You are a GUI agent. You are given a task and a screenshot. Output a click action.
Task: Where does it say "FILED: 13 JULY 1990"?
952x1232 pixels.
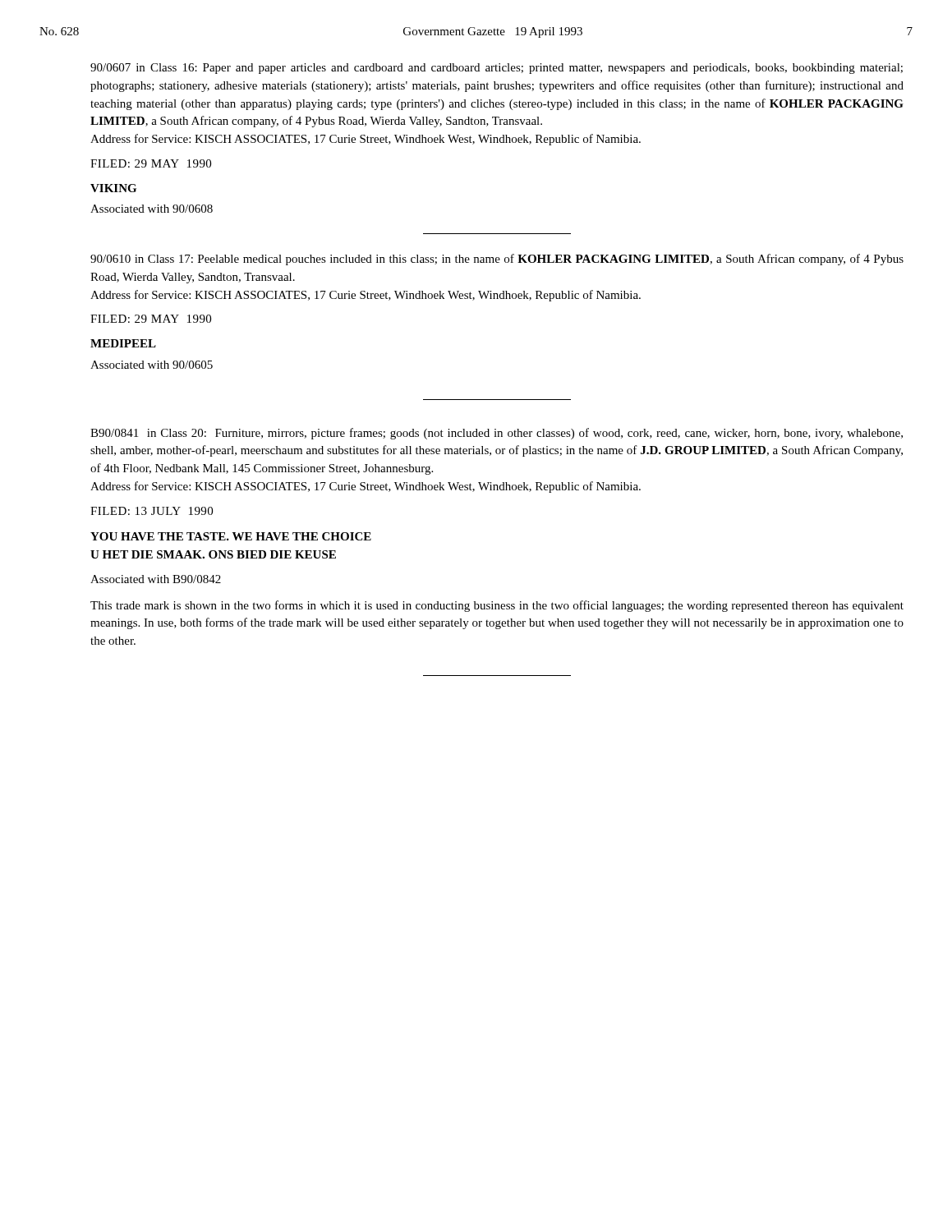[x=152, y=510]
